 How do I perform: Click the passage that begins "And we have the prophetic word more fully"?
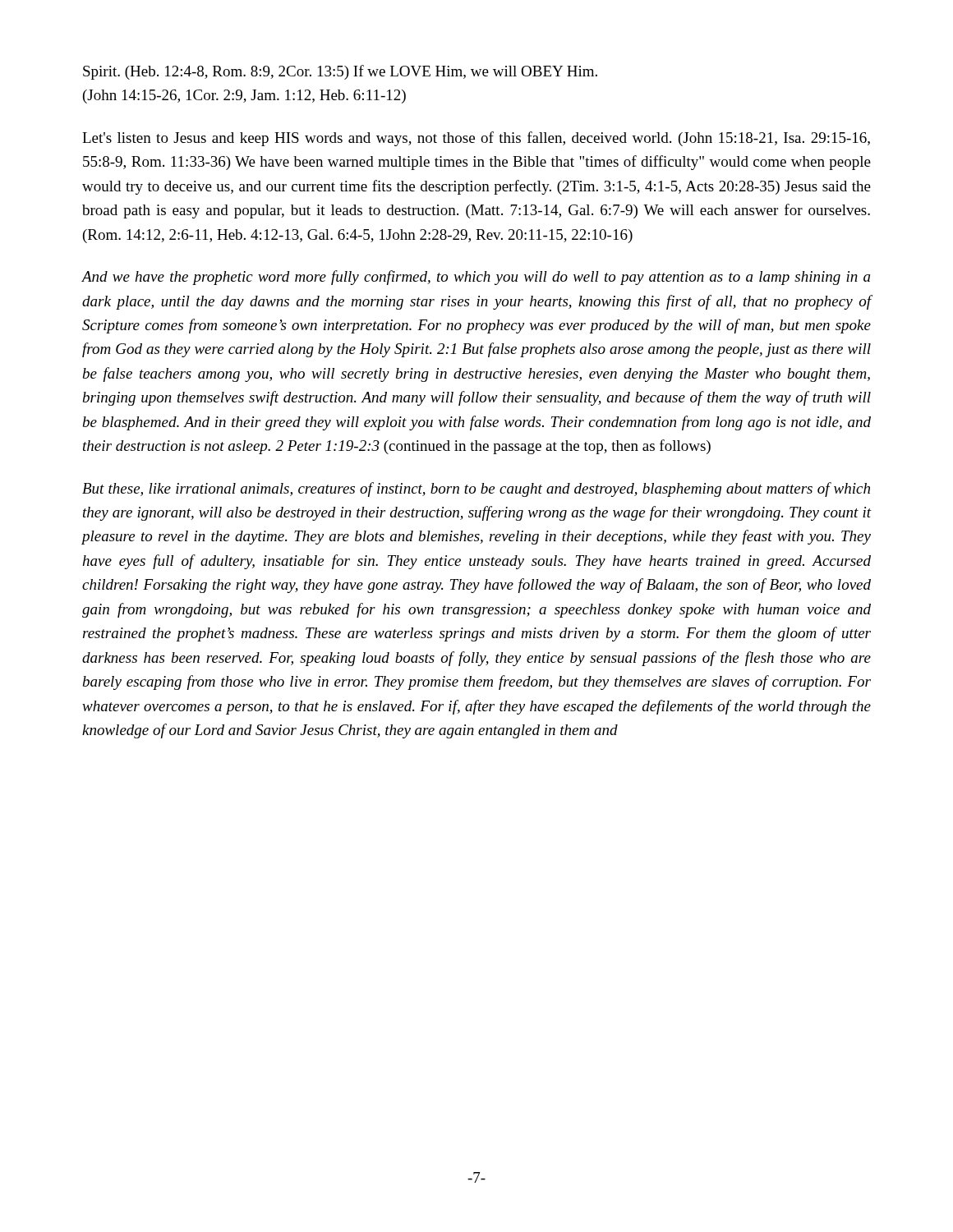pyautogui.click(x=476, y=361)
